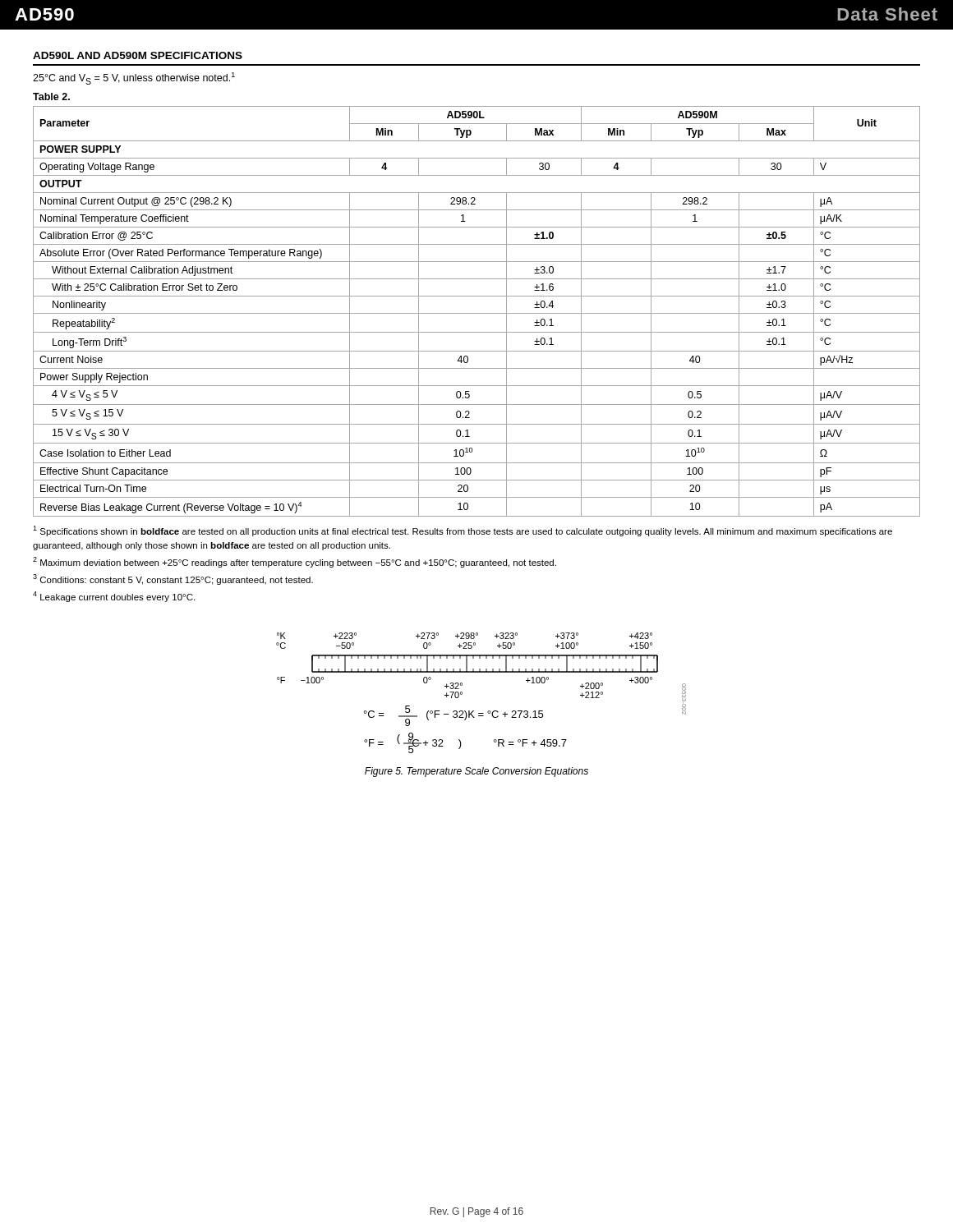Find the block on this page that starts "25°C and VS ="
The image size is (953, 1232).
pos(134,78)
